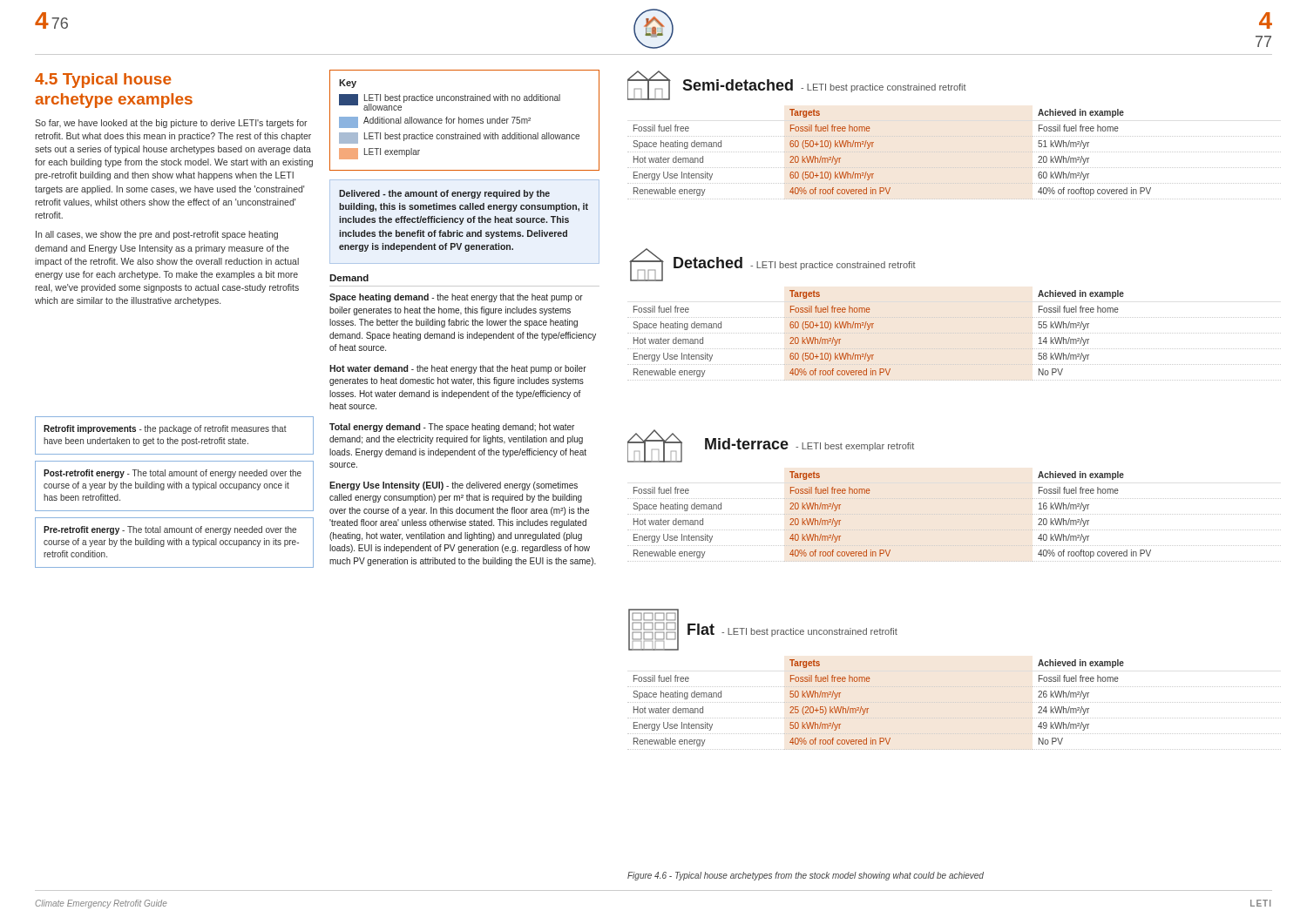Point to the block beginning "Energy Use Intensity (EUI) - the delivered energy"

[463, 523]
